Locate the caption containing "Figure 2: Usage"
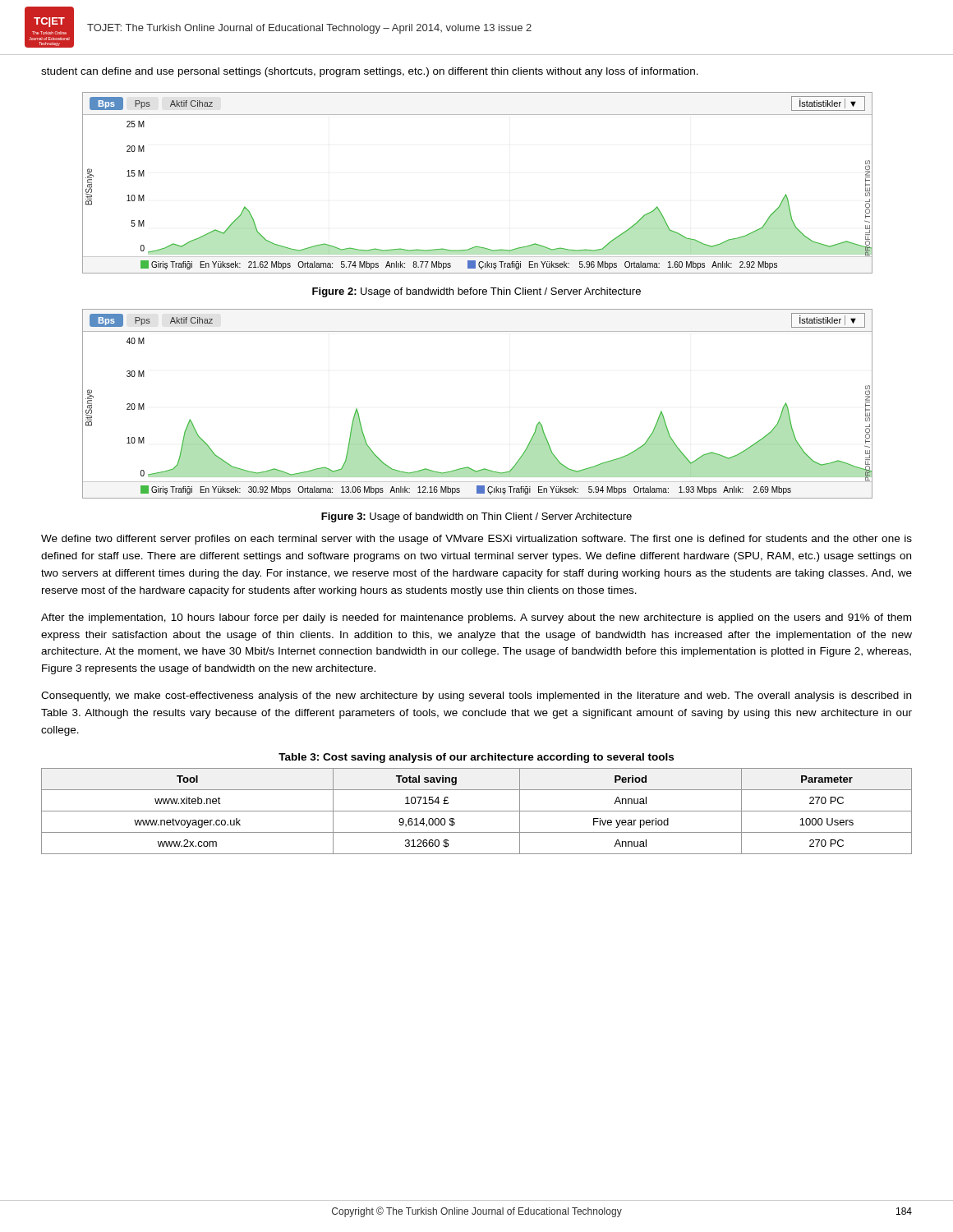953x1232 pixels. (476, 291)
